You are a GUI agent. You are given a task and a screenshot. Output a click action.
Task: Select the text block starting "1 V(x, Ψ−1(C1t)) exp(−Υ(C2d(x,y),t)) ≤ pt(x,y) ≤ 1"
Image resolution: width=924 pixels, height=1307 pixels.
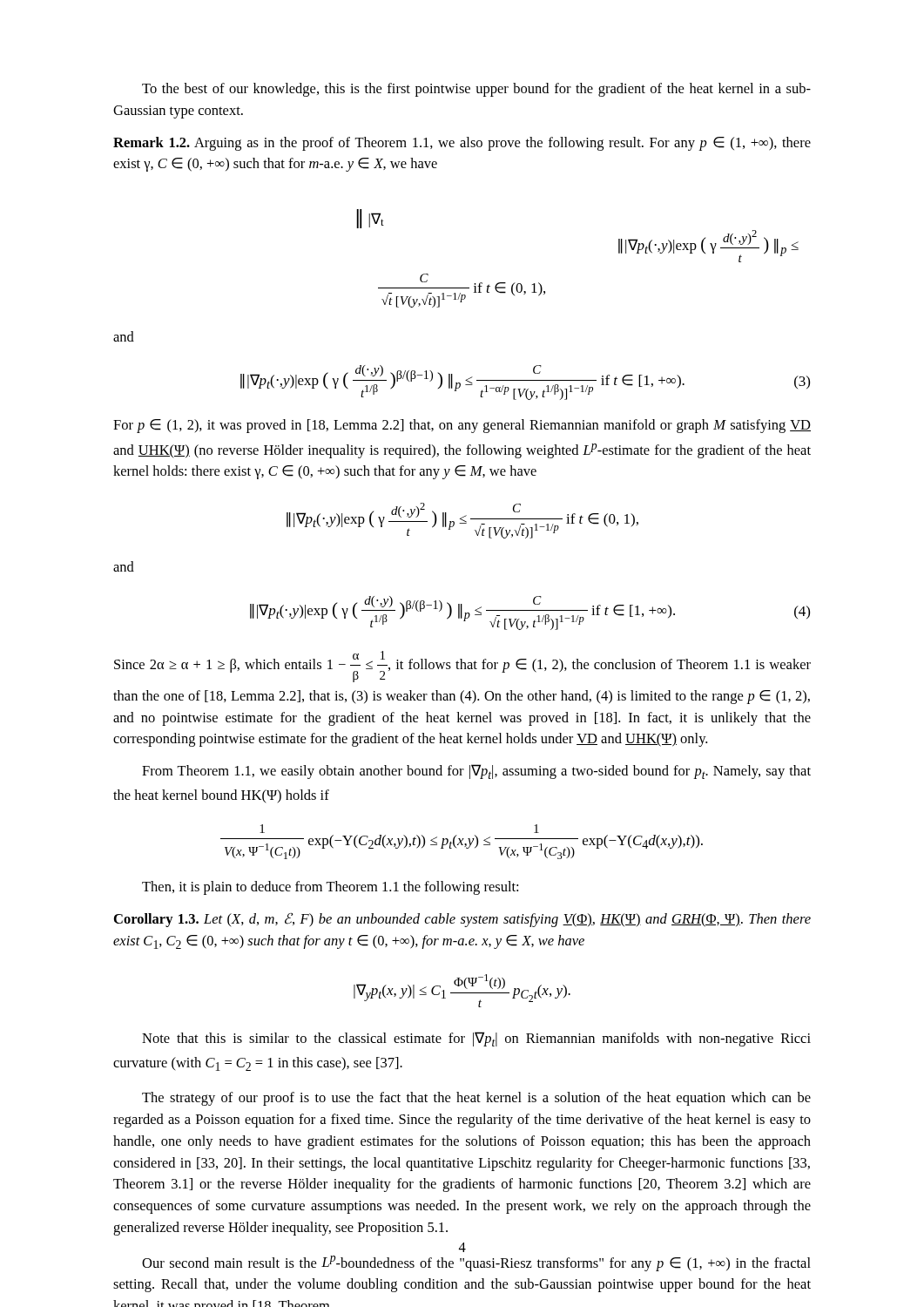(x=462, y=842)
